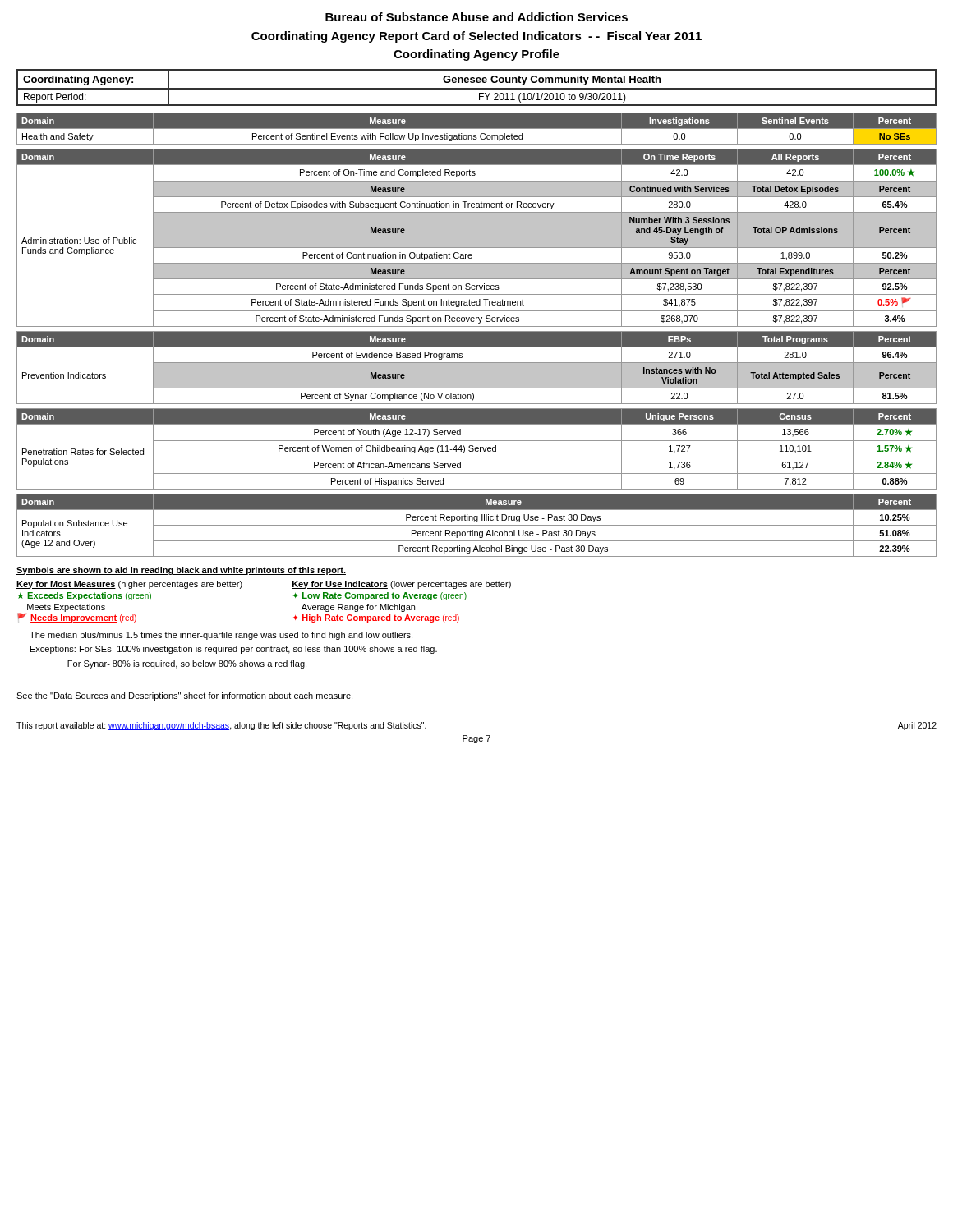Find the table that mentions "Percent Reporting Illicit"
Viewport: 953px width, 1232px height.
pyautogui.click(x=476, y=525)
